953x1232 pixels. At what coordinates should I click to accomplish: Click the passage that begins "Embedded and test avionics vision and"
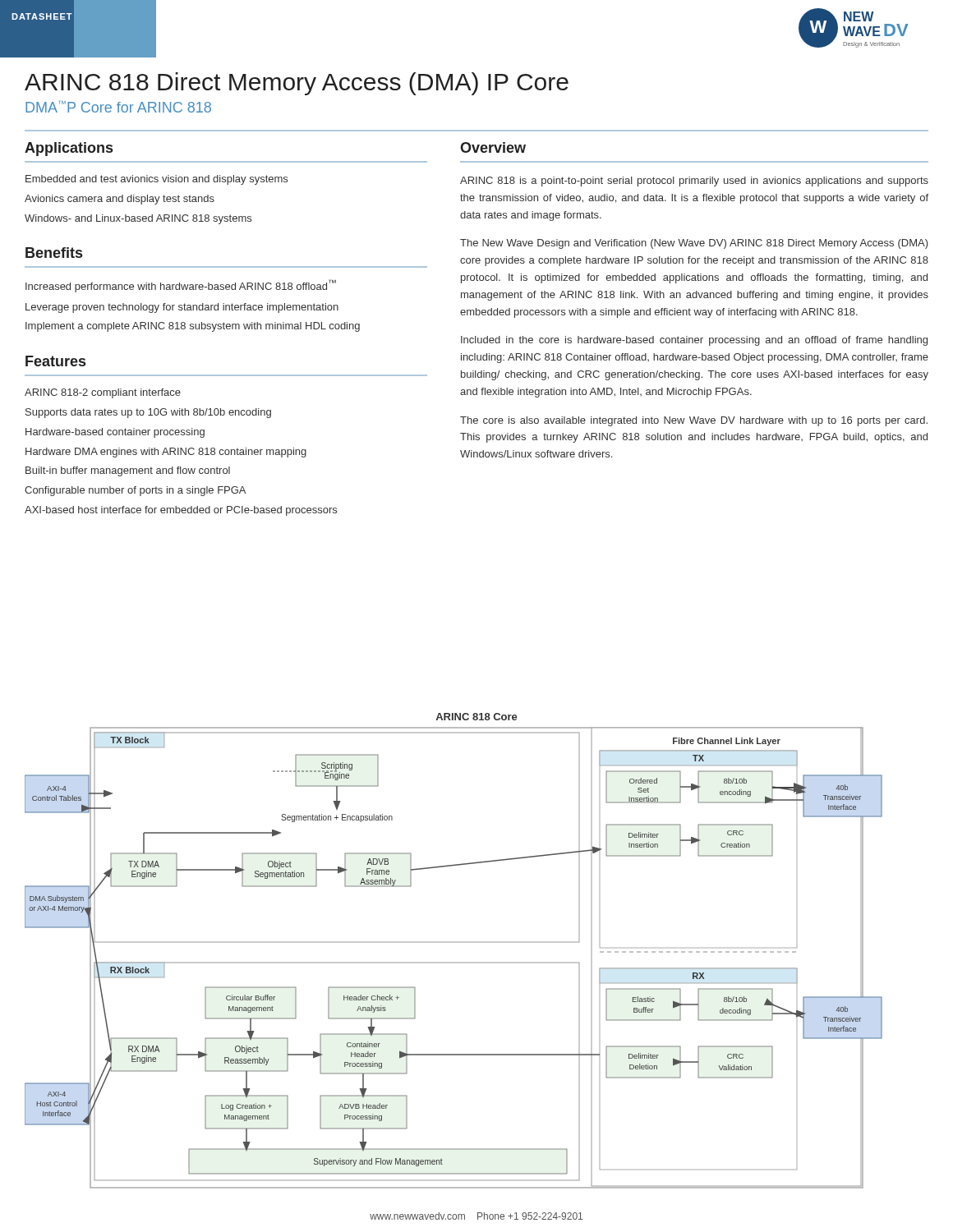coord(156,179)
